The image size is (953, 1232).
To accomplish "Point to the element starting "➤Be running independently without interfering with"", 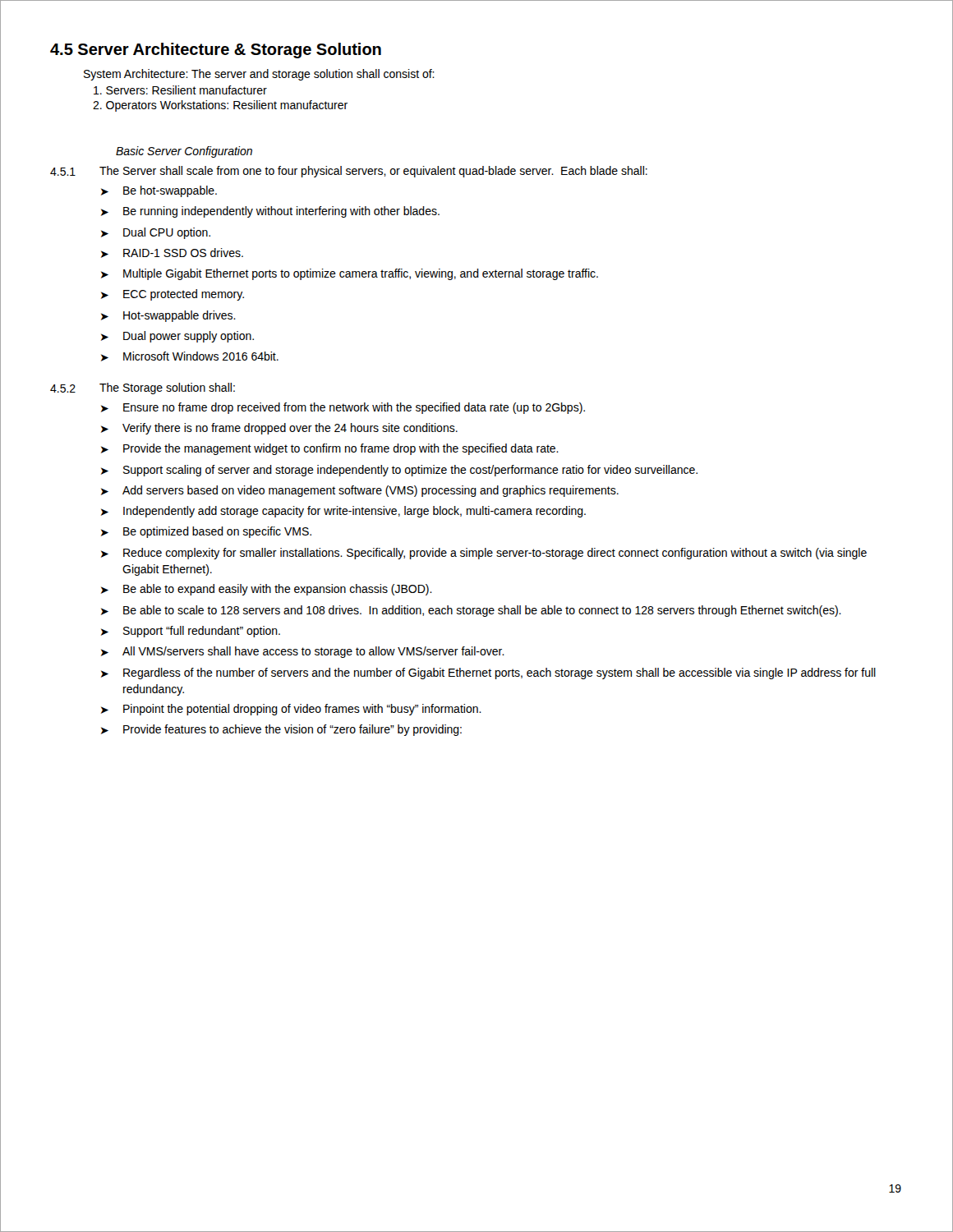I will 270,212.
